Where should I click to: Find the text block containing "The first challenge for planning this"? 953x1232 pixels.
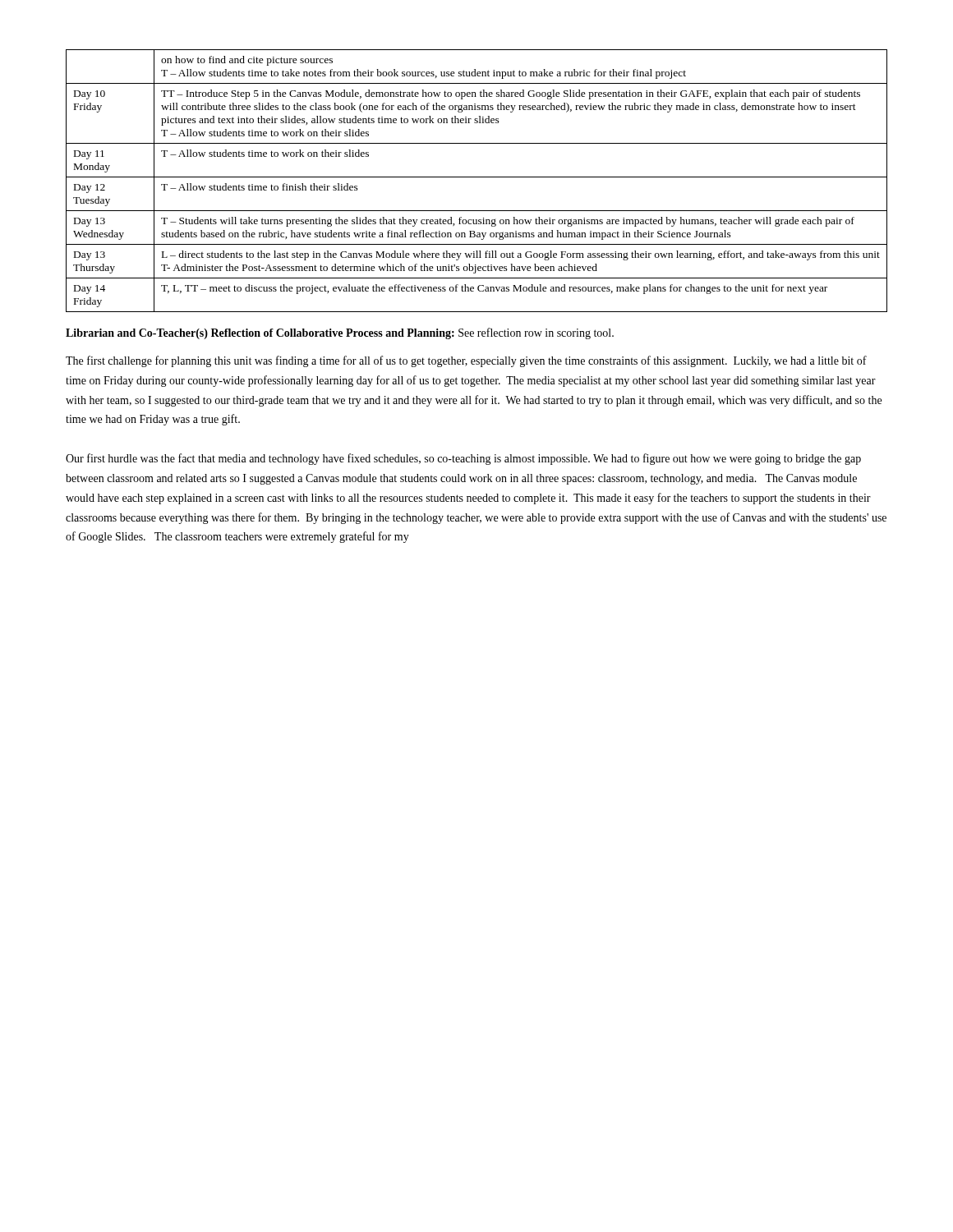(474, 390)
